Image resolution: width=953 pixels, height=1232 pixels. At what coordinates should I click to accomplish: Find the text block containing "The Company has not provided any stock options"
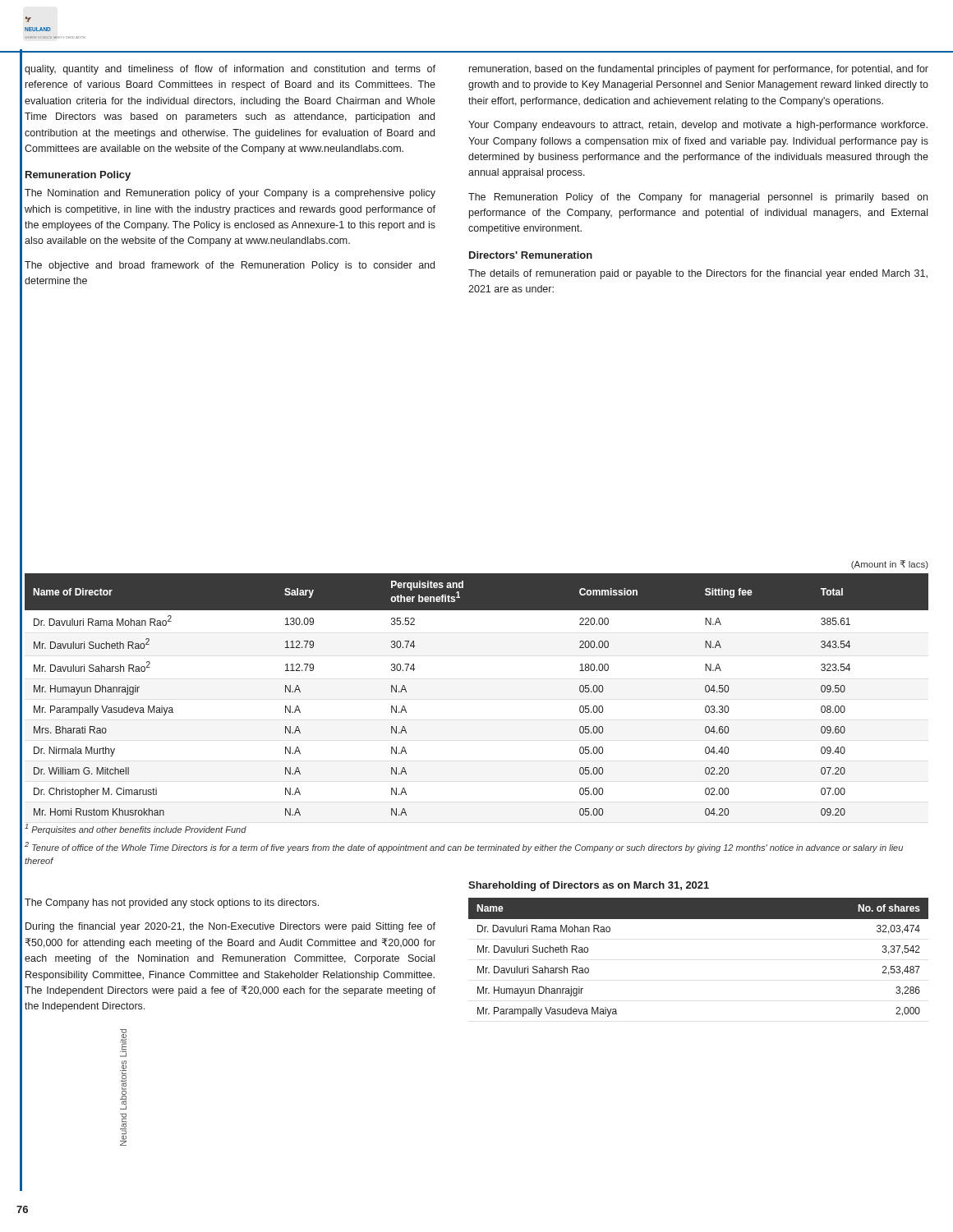pyautogui.click(x=172, y=903)
